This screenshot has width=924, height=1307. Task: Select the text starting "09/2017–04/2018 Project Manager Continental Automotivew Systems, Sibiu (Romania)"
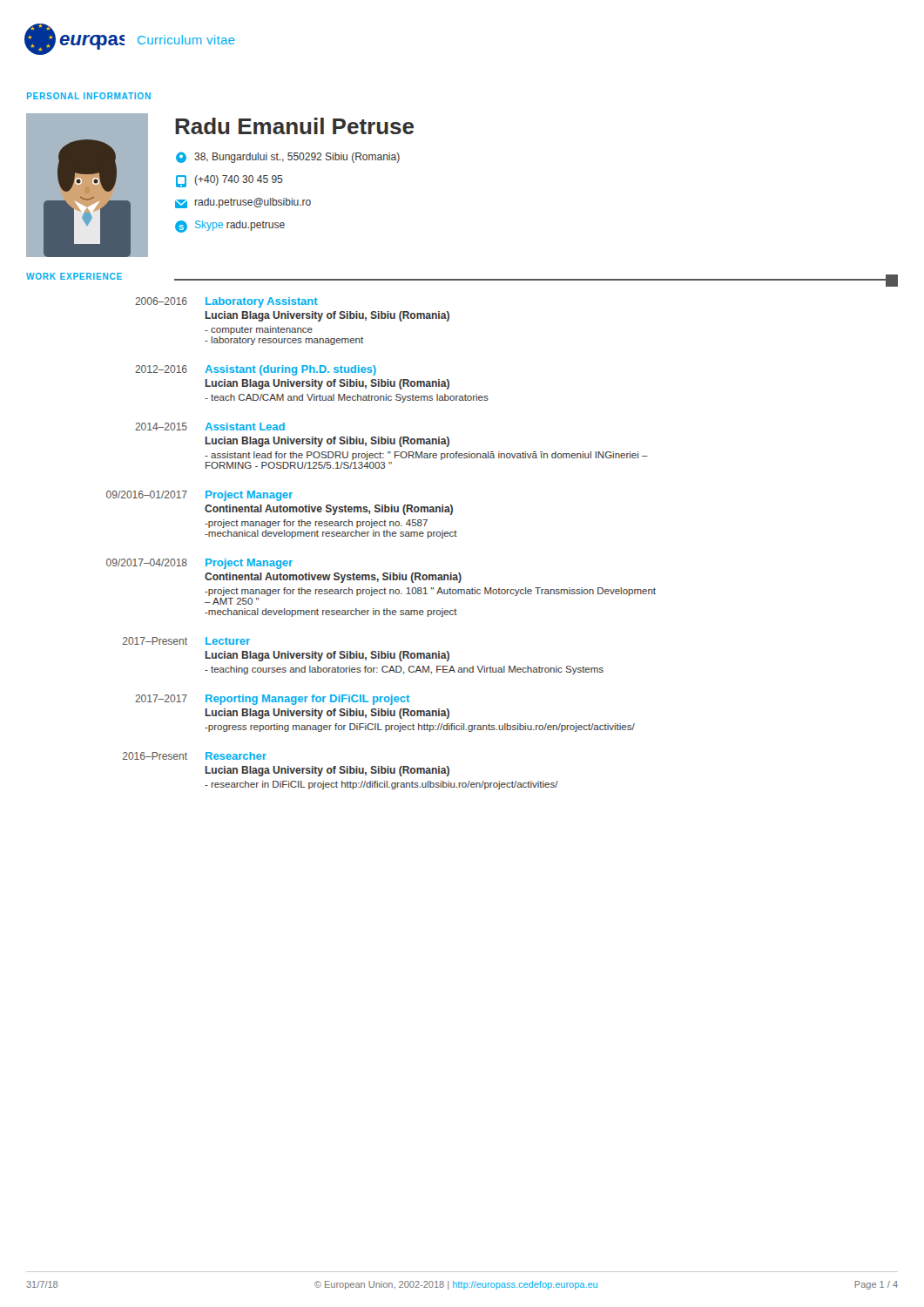click(462, 586)
